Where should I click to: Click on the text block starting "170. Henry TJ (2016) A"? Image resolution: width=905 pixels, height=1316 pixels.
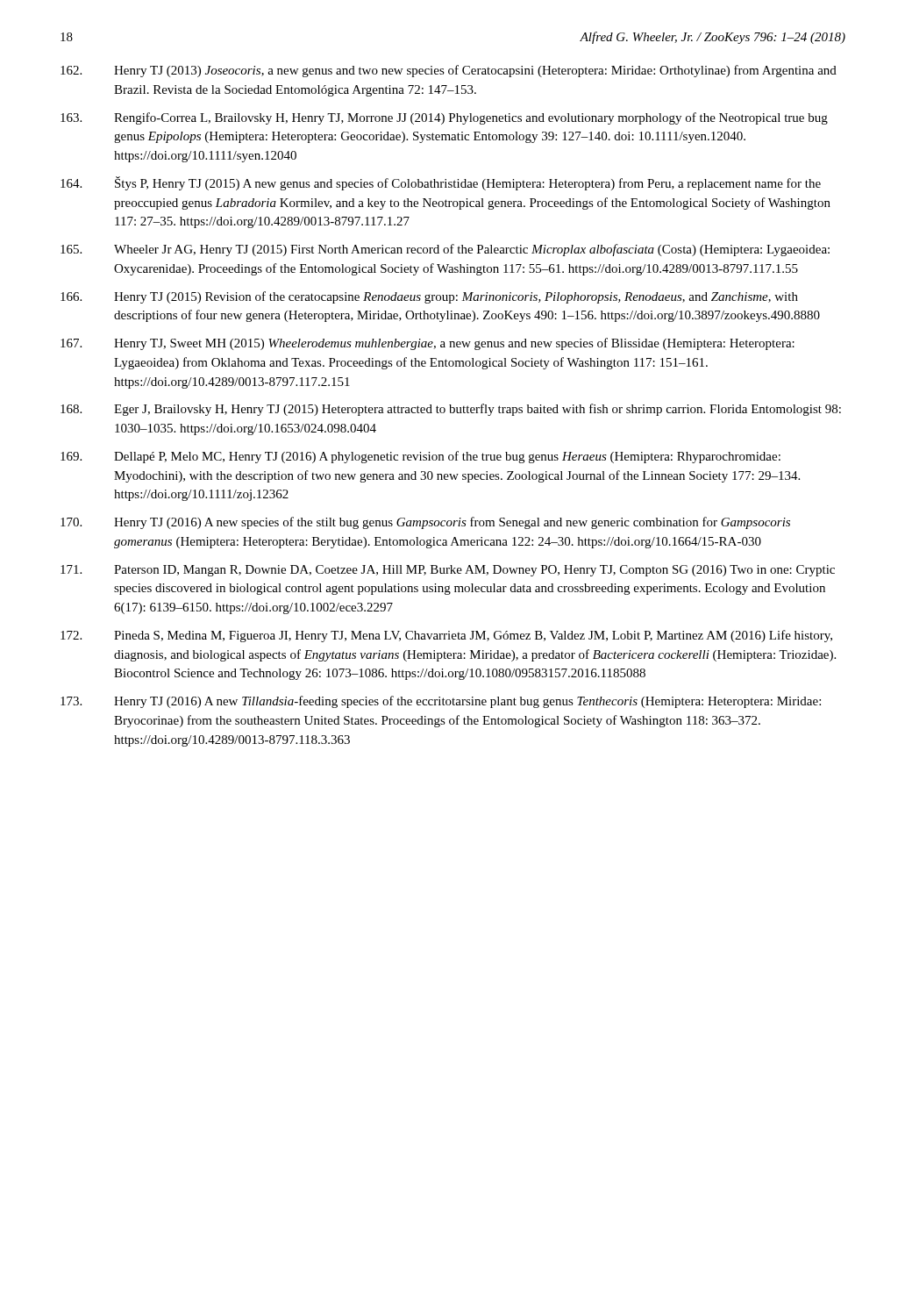pyautogui.click(x=452, y=532)
